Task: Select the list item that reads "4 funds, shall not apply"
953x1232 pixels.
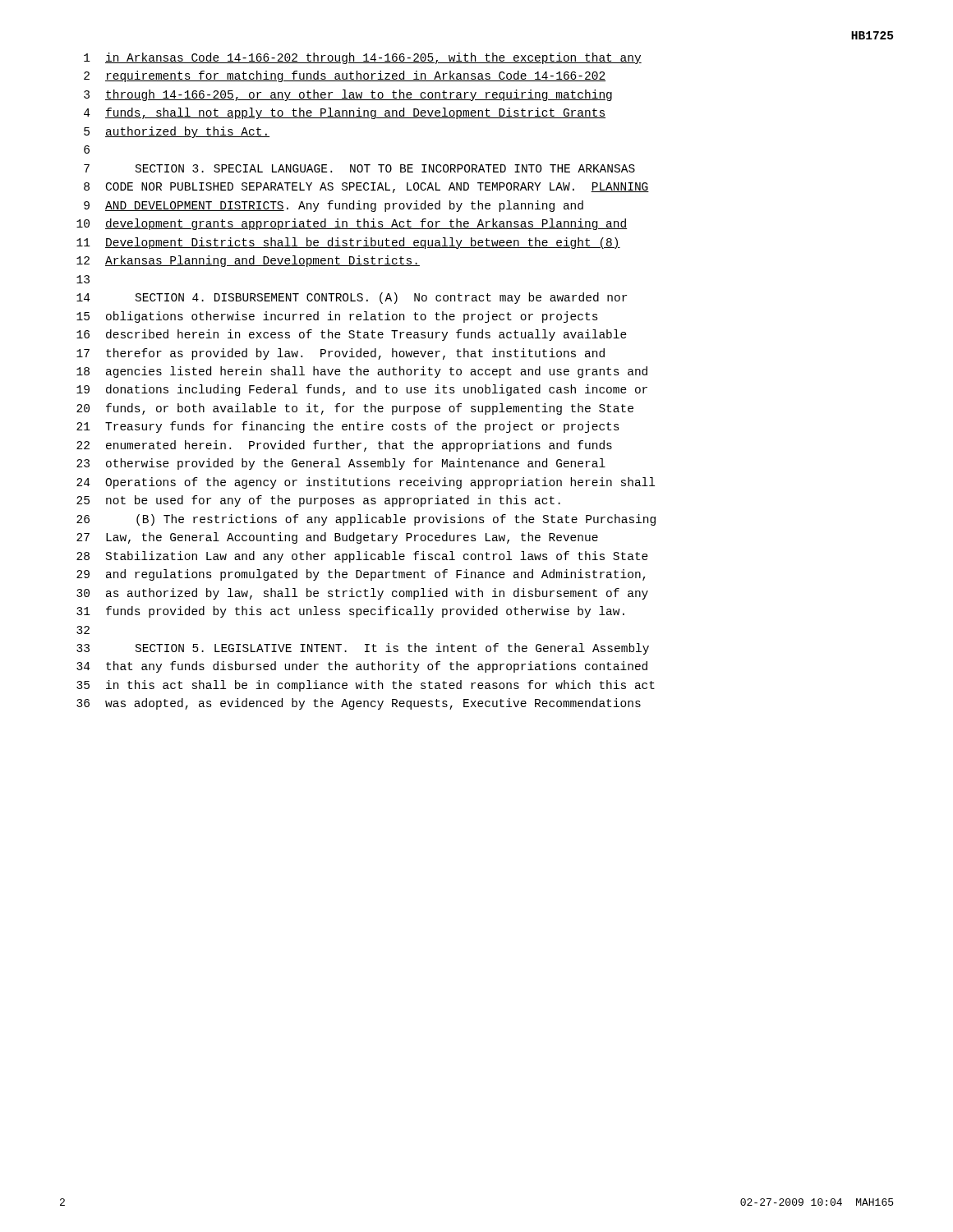Action: click(476, 114)
